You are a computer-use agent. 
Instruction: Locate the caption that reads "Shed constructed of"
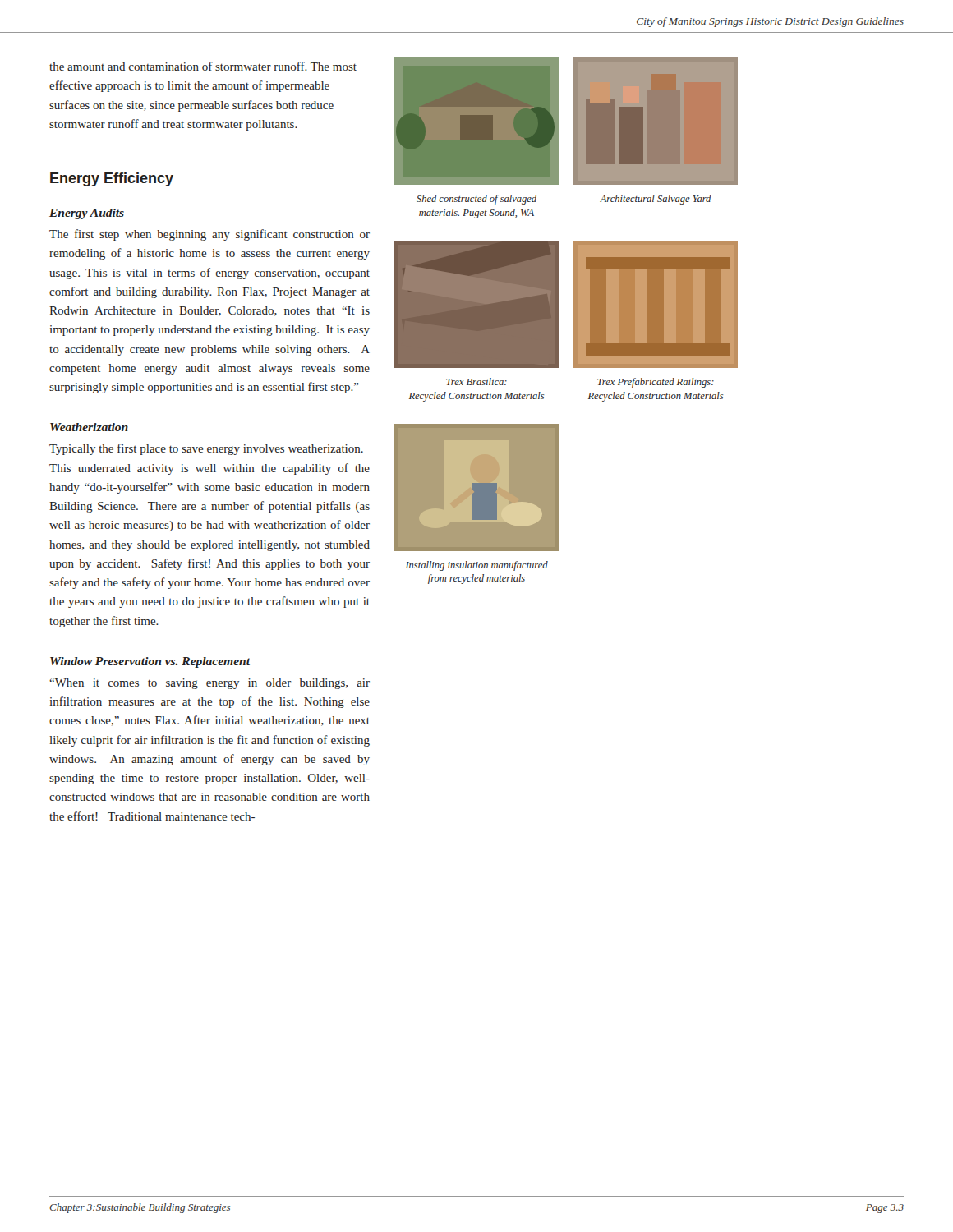tap(476, 206)
